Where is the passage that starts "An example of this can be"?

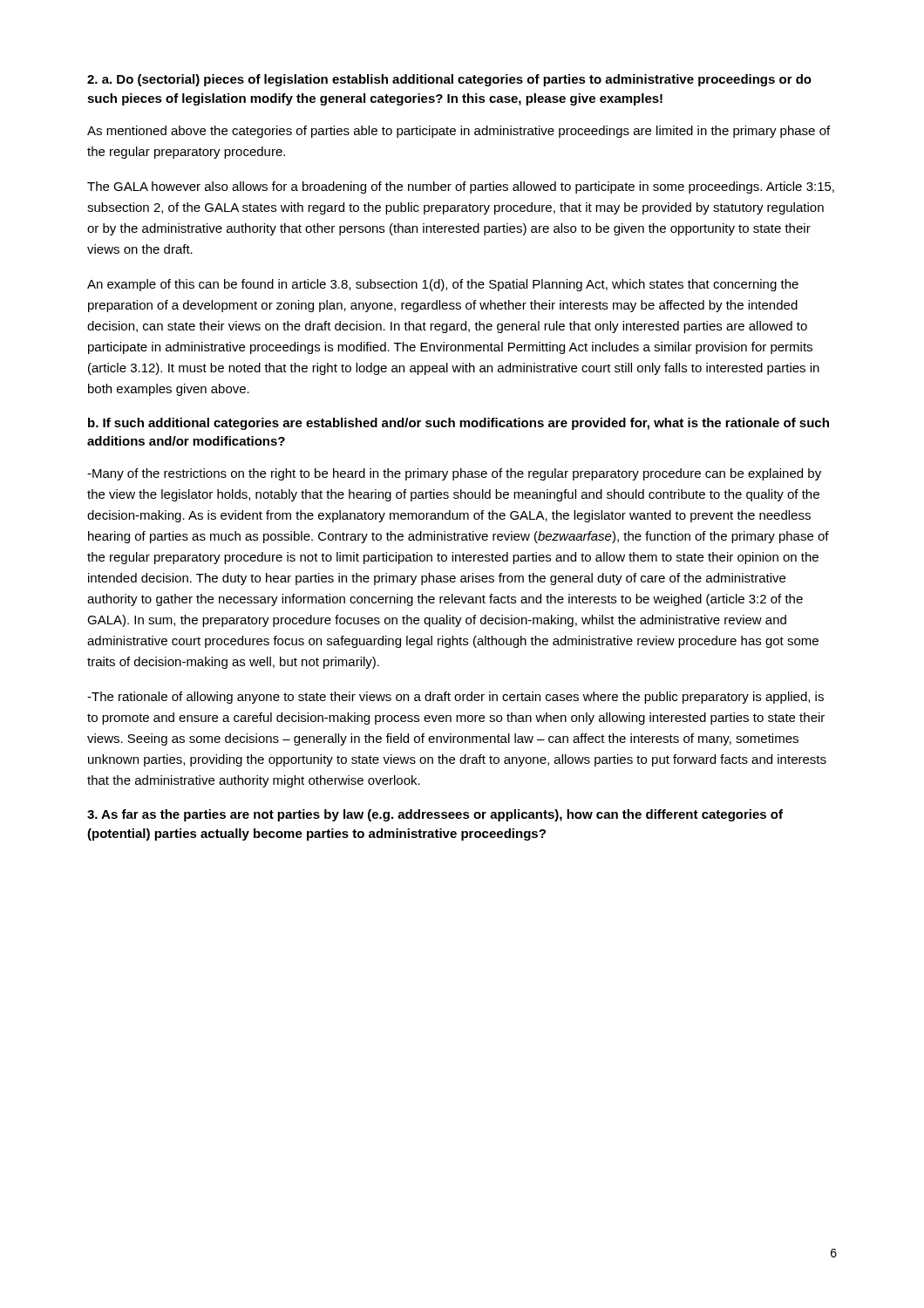453,336
